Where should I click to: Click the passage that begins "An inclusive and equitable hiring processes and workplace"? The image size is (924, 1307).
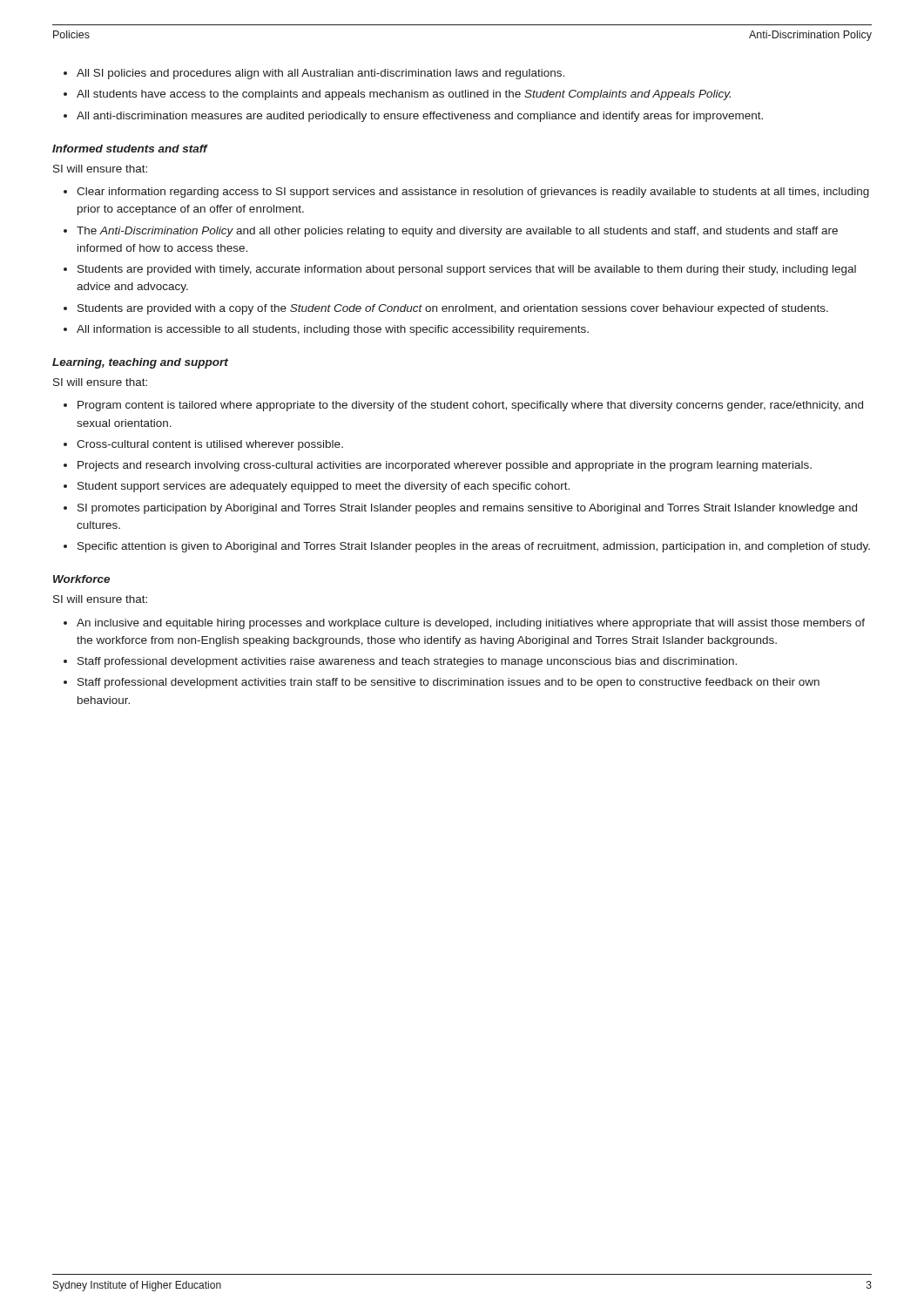[471, 631]
